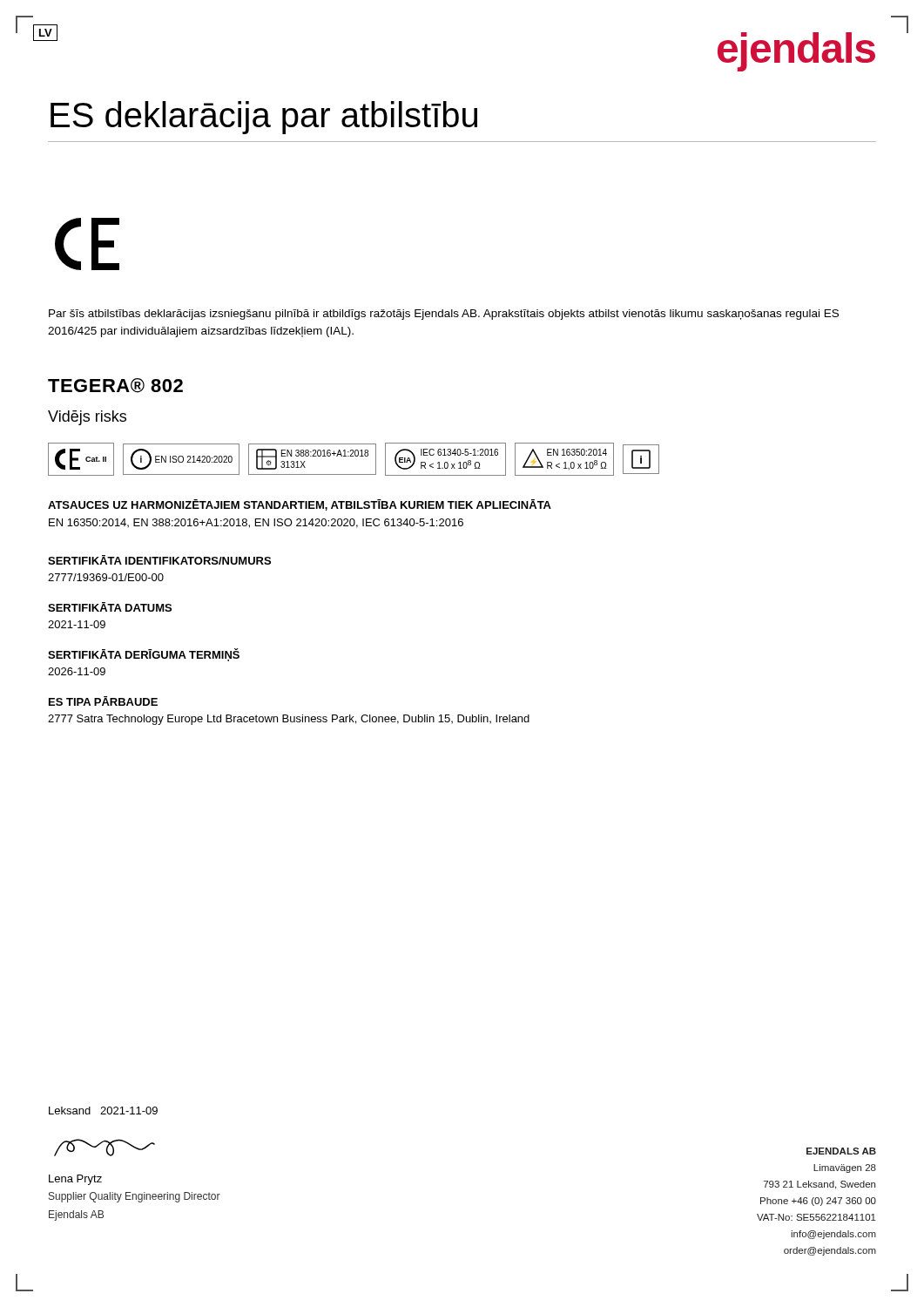Screen dimensions: 1307x924
Task: Locate the text block that reads "EN 16350:2014, EN"
Action: click(256, 522)
